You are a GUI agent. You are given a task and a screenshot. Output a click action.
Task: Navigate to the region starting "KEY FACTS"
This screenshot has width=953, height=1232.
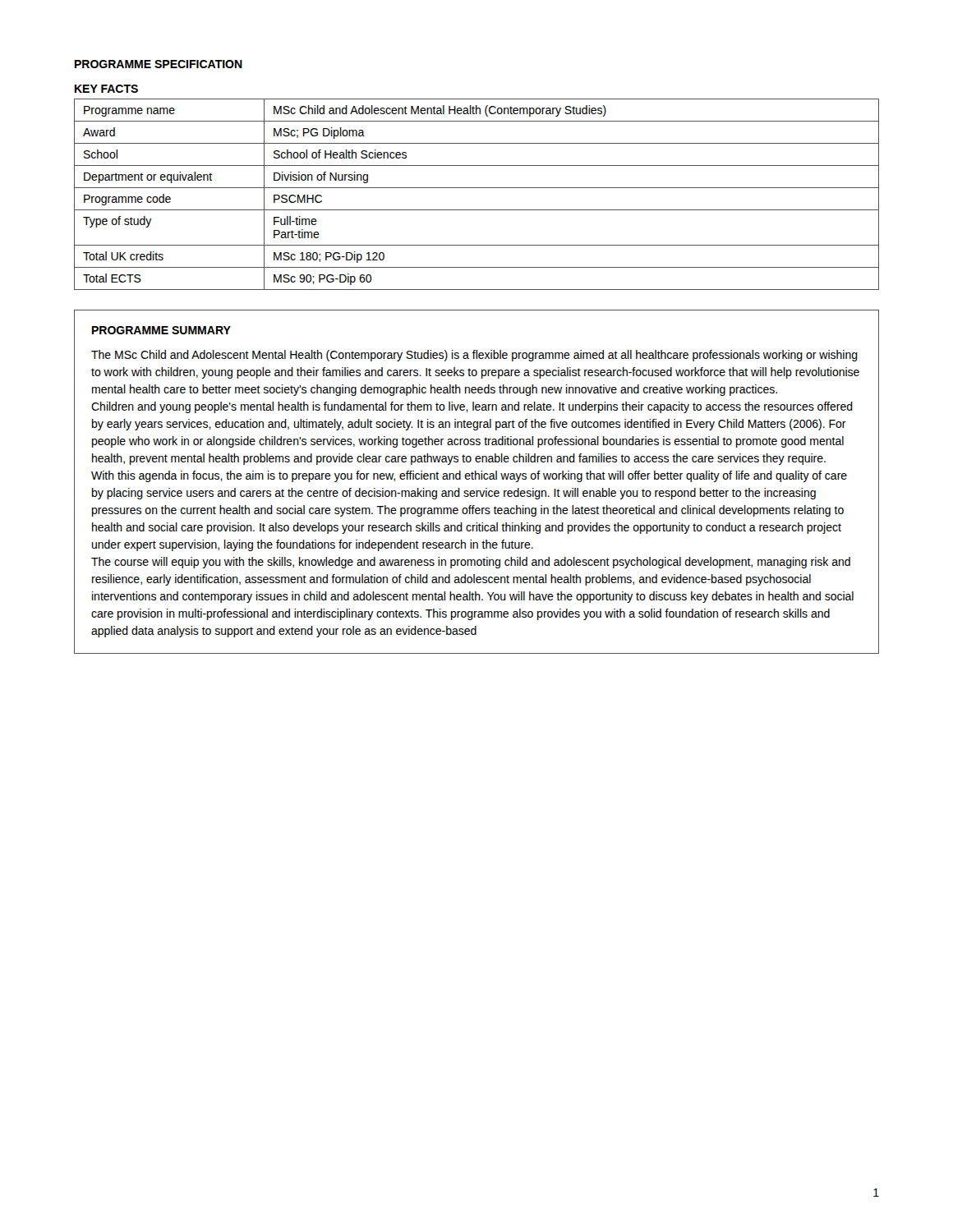pos(106,89)
